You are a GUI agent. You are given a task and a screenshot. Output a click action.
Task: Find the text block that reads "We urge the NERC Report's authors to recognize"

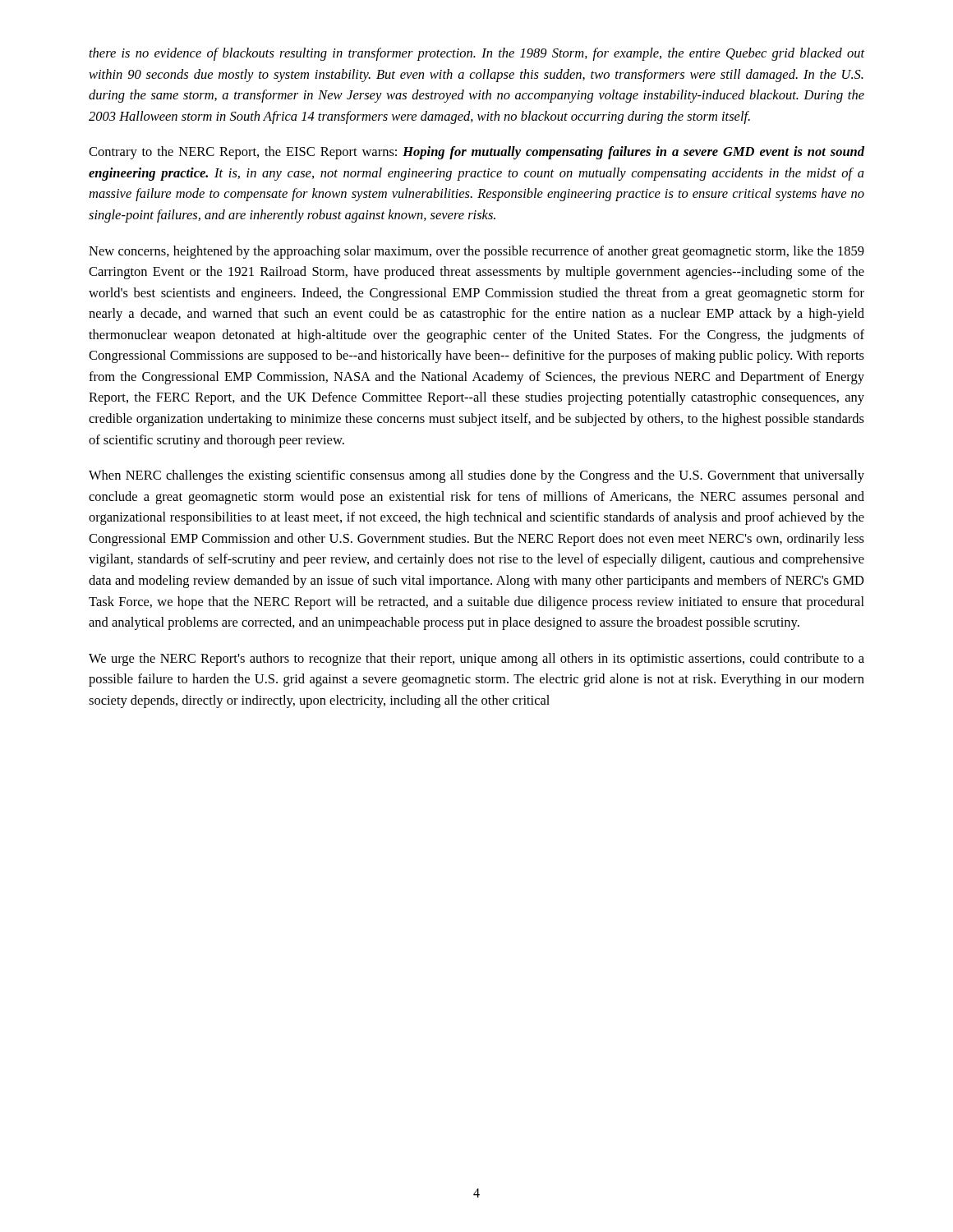476,679
